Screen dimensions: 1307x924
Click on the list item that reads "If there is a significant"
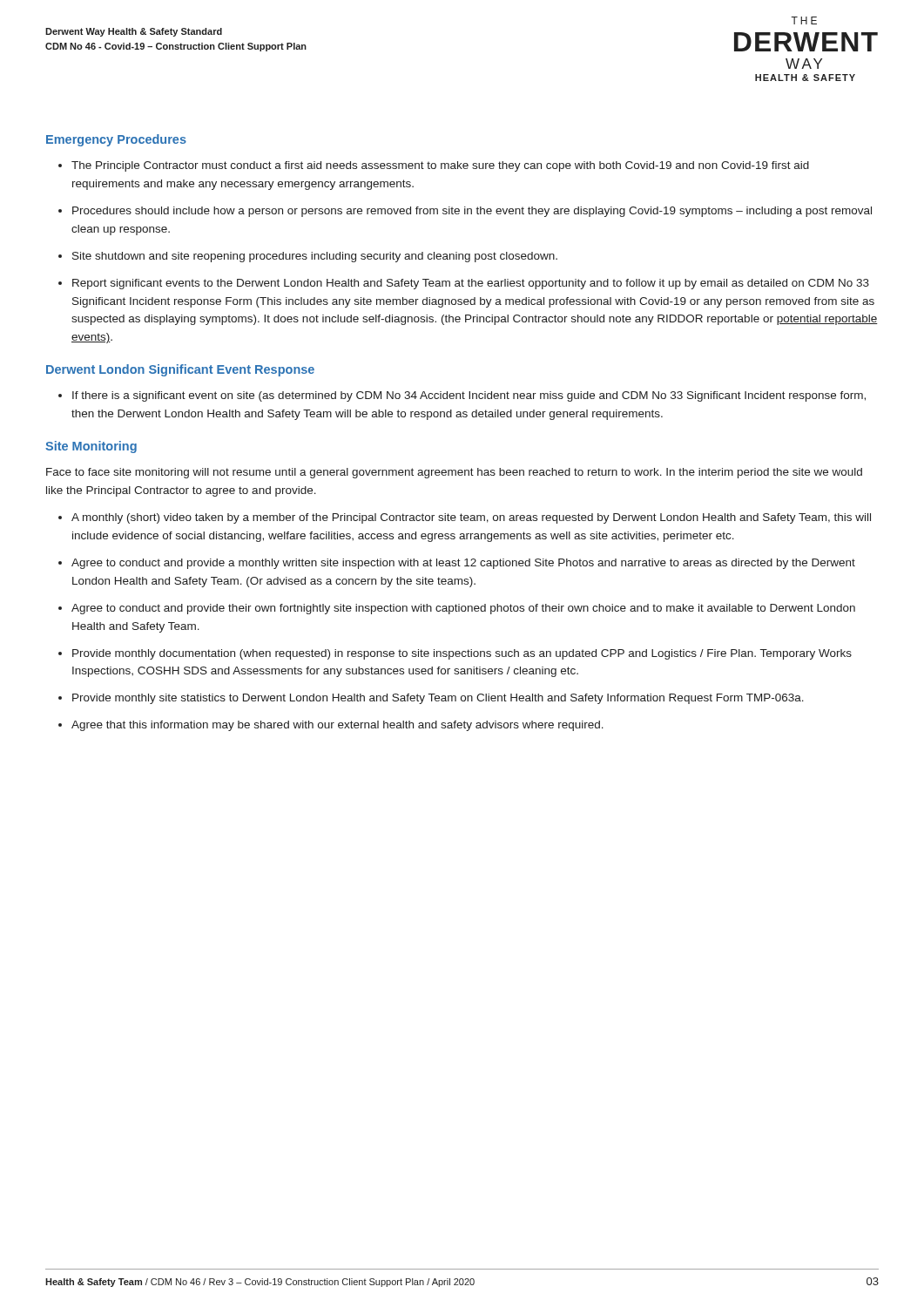coord(469,405)
